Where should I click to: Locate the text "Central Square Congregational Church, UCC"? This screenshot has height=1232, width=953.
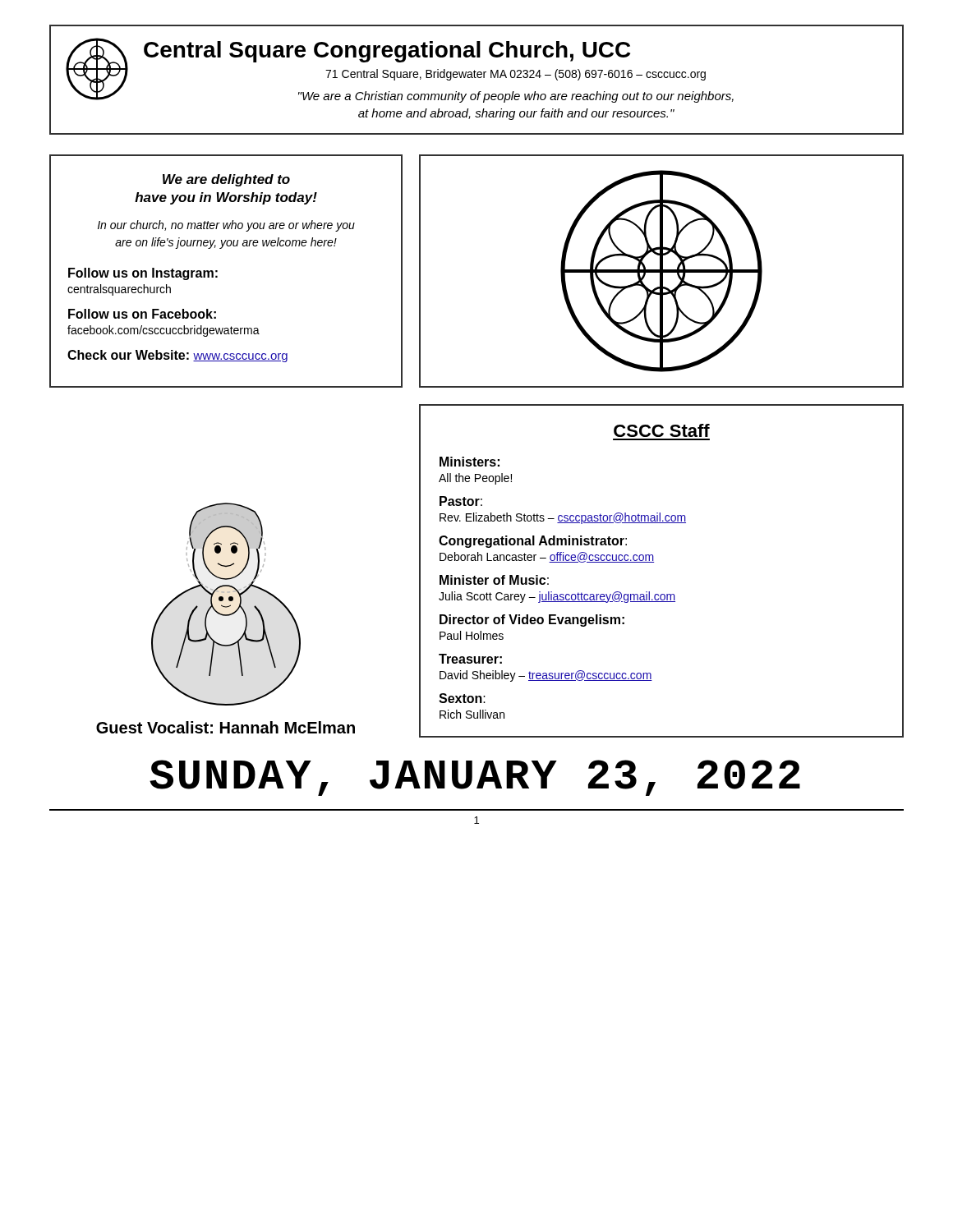[x=387, y=50]
